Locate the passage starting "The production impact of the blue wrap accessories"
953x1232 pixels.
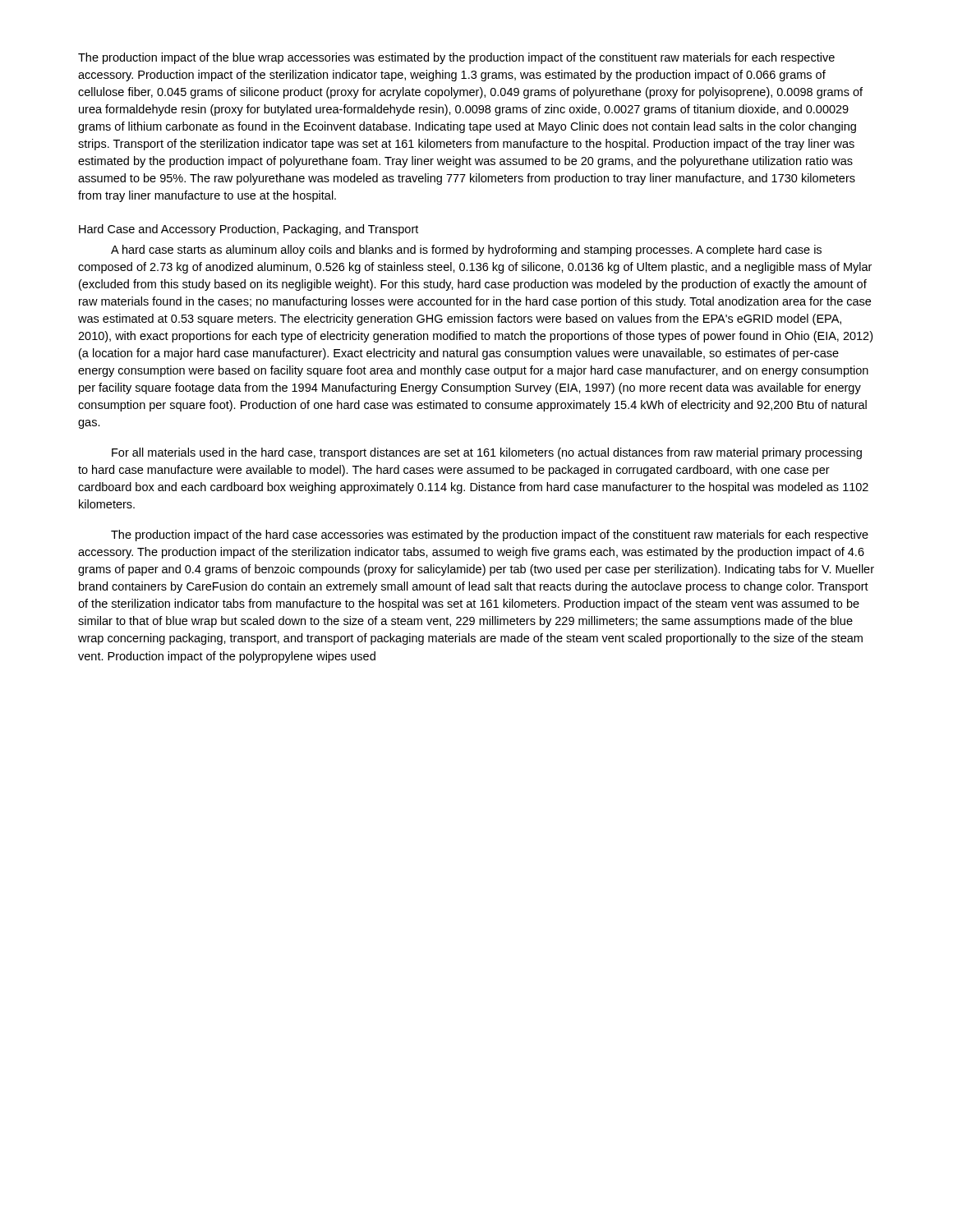click(x=470, y=127)
